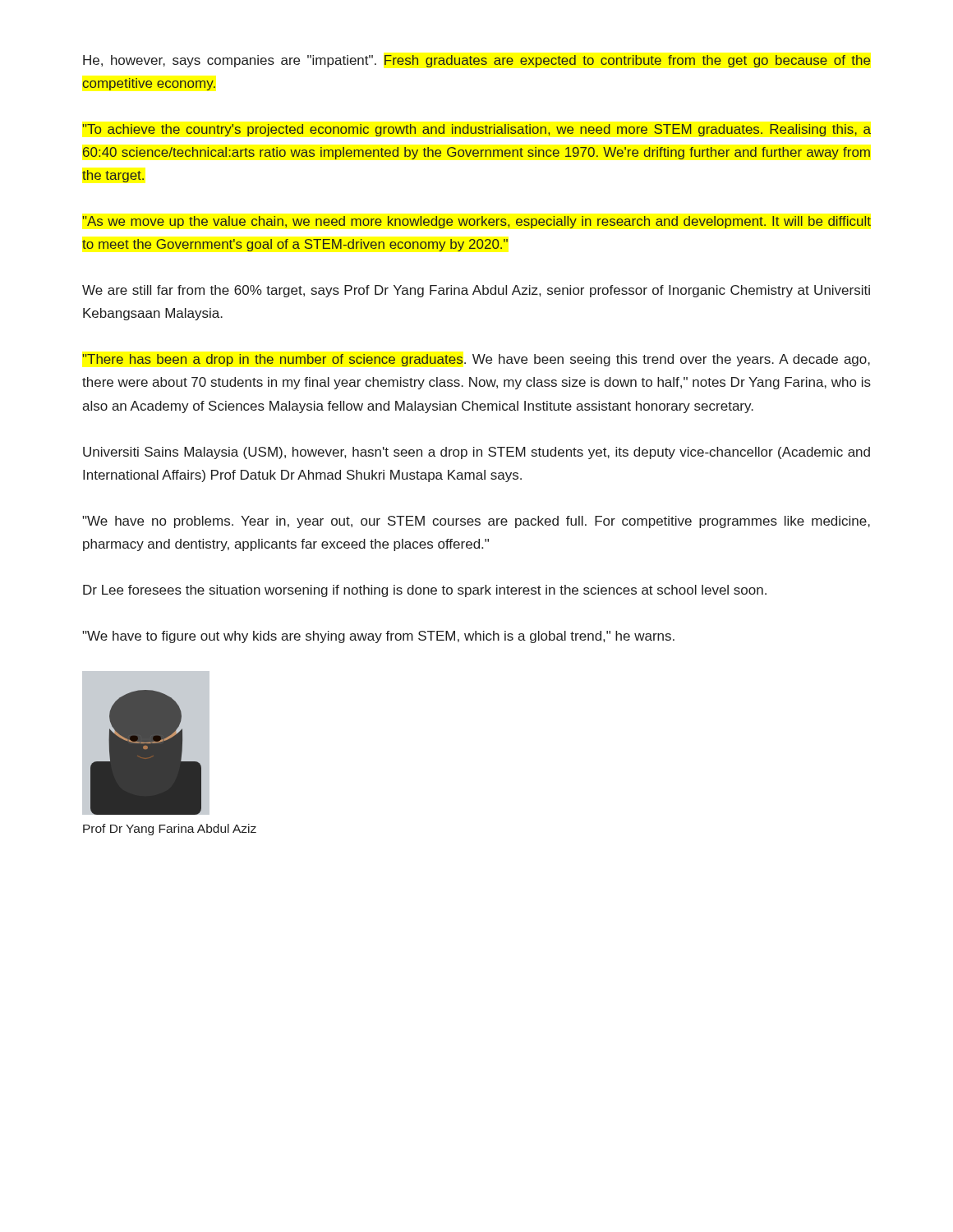
Task: Where is the passage that starts ""We have to figure"?
Action: [379, 636]
